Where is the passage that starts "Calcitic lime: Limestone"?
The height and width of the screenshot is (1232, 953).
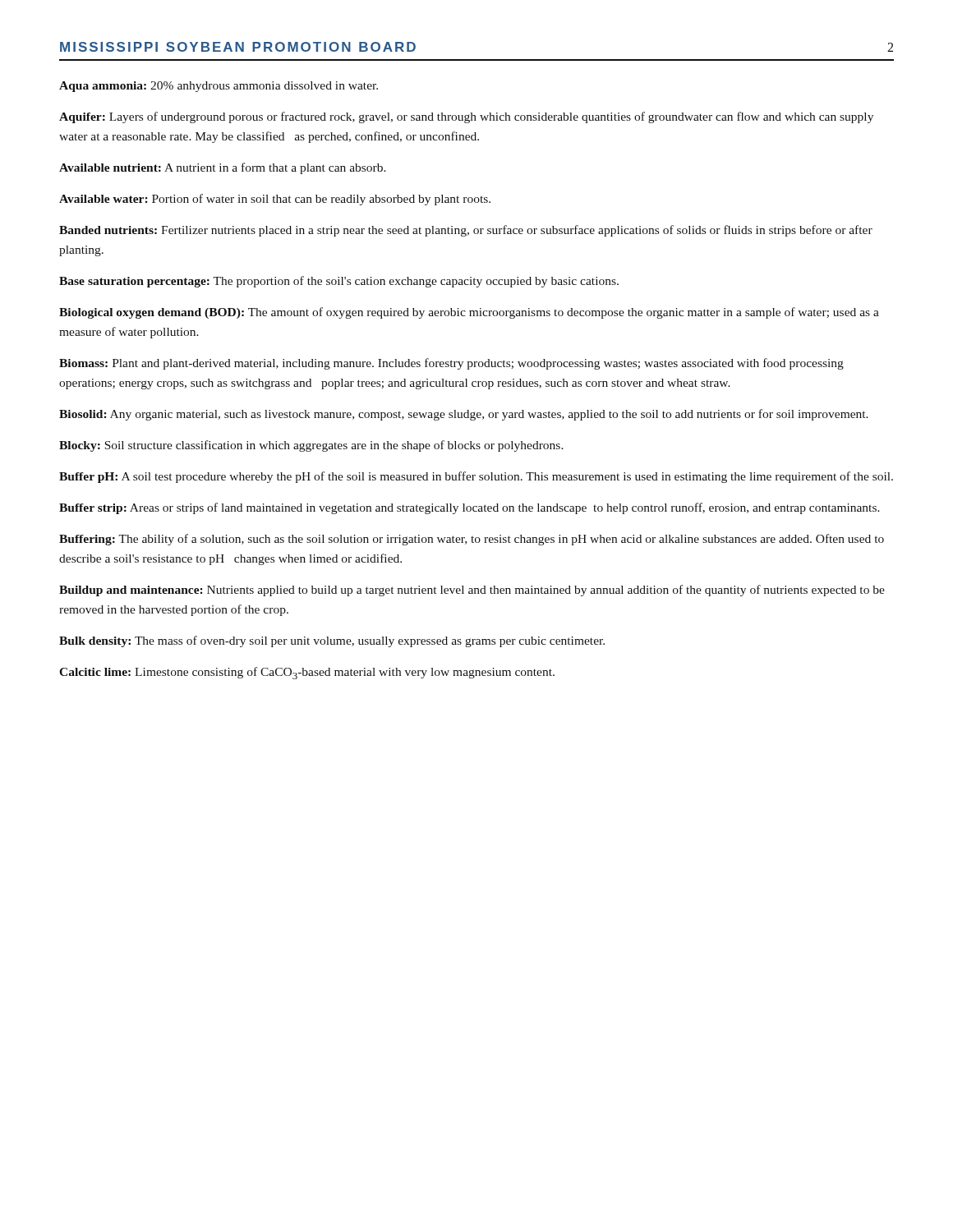pos(476,673)
